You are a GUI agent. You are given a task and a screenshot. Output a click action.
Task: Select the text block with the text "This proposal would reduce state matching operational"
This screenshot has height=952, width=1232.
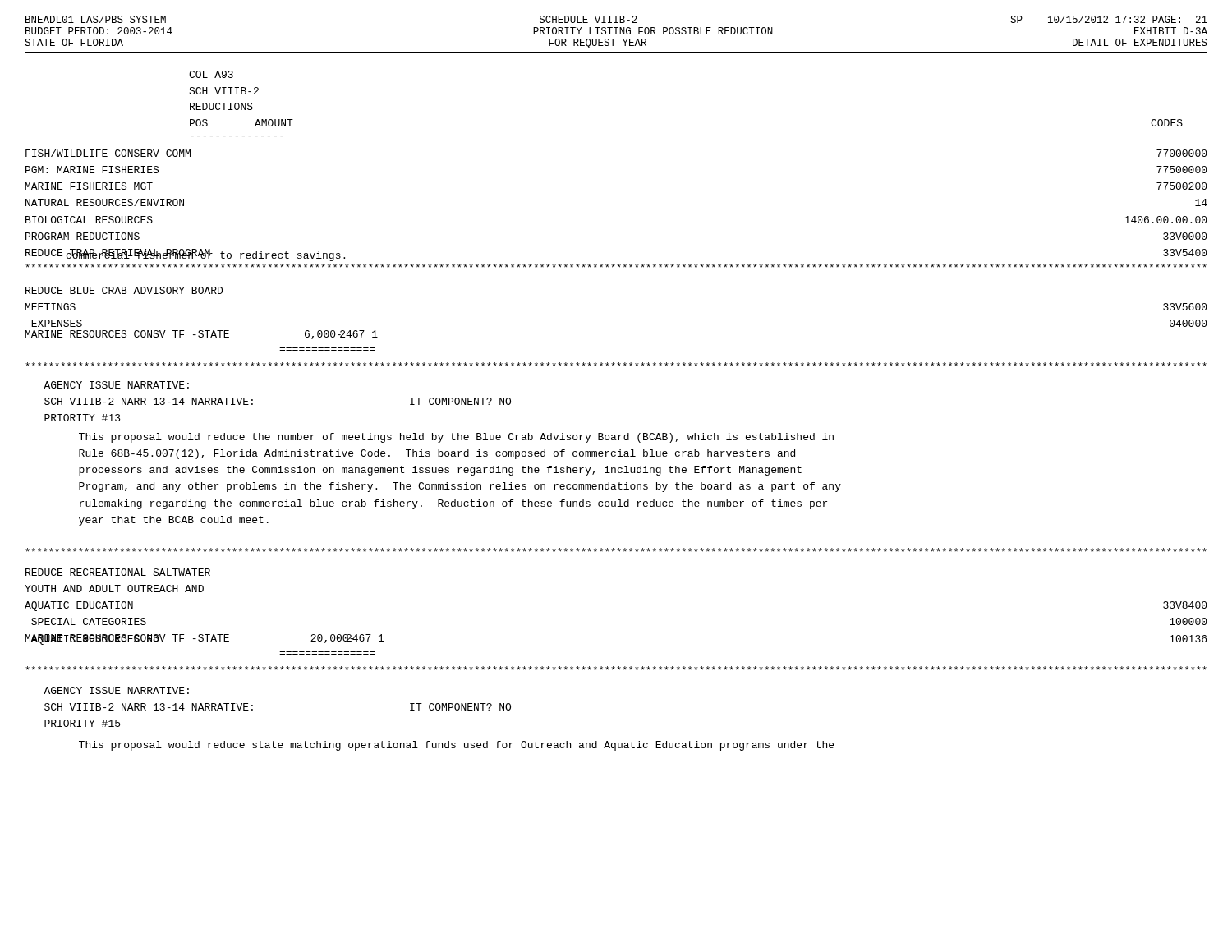point(624,746)
